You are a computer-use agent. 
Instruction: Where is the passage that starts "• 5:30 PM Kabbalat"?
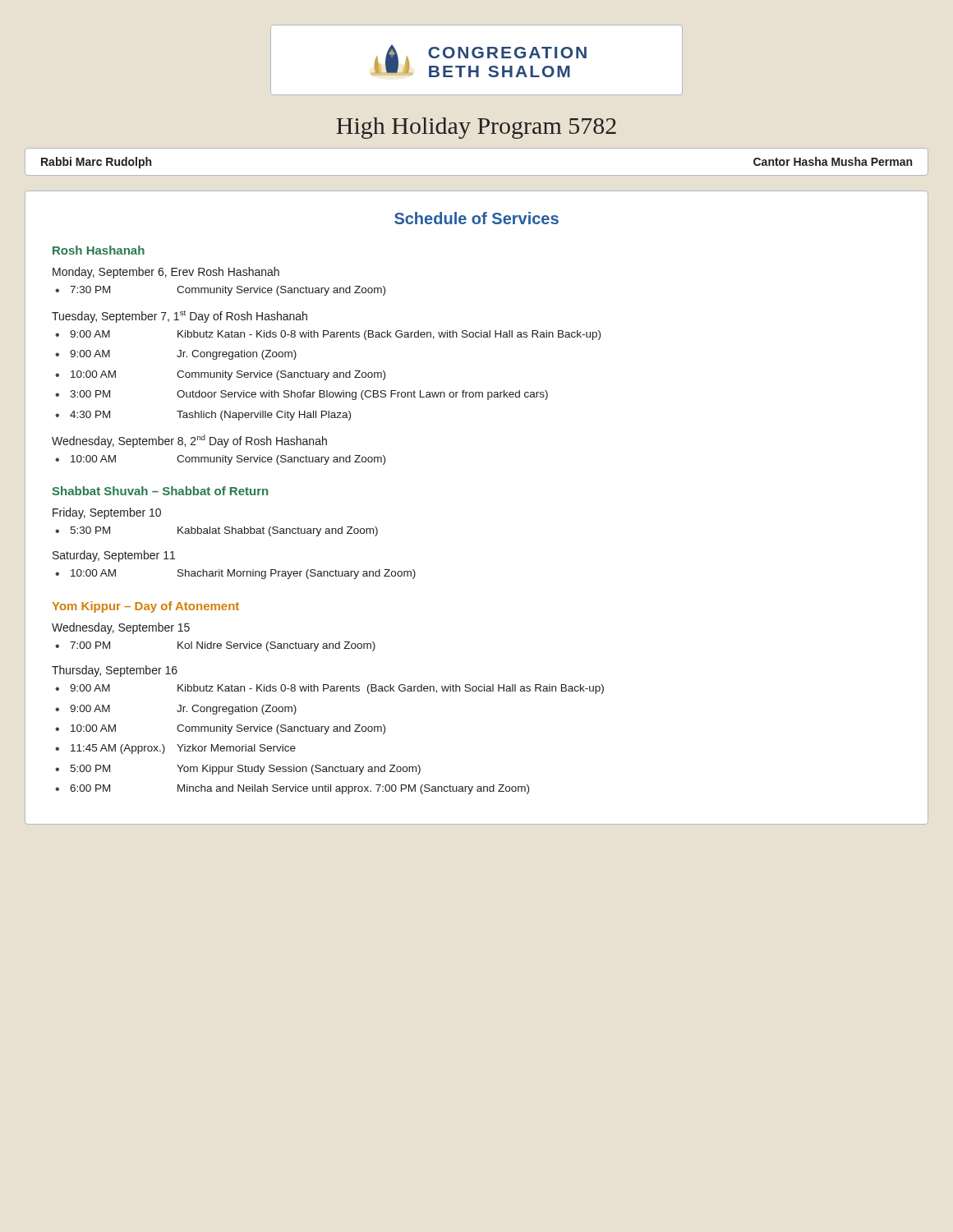[216, 531]
